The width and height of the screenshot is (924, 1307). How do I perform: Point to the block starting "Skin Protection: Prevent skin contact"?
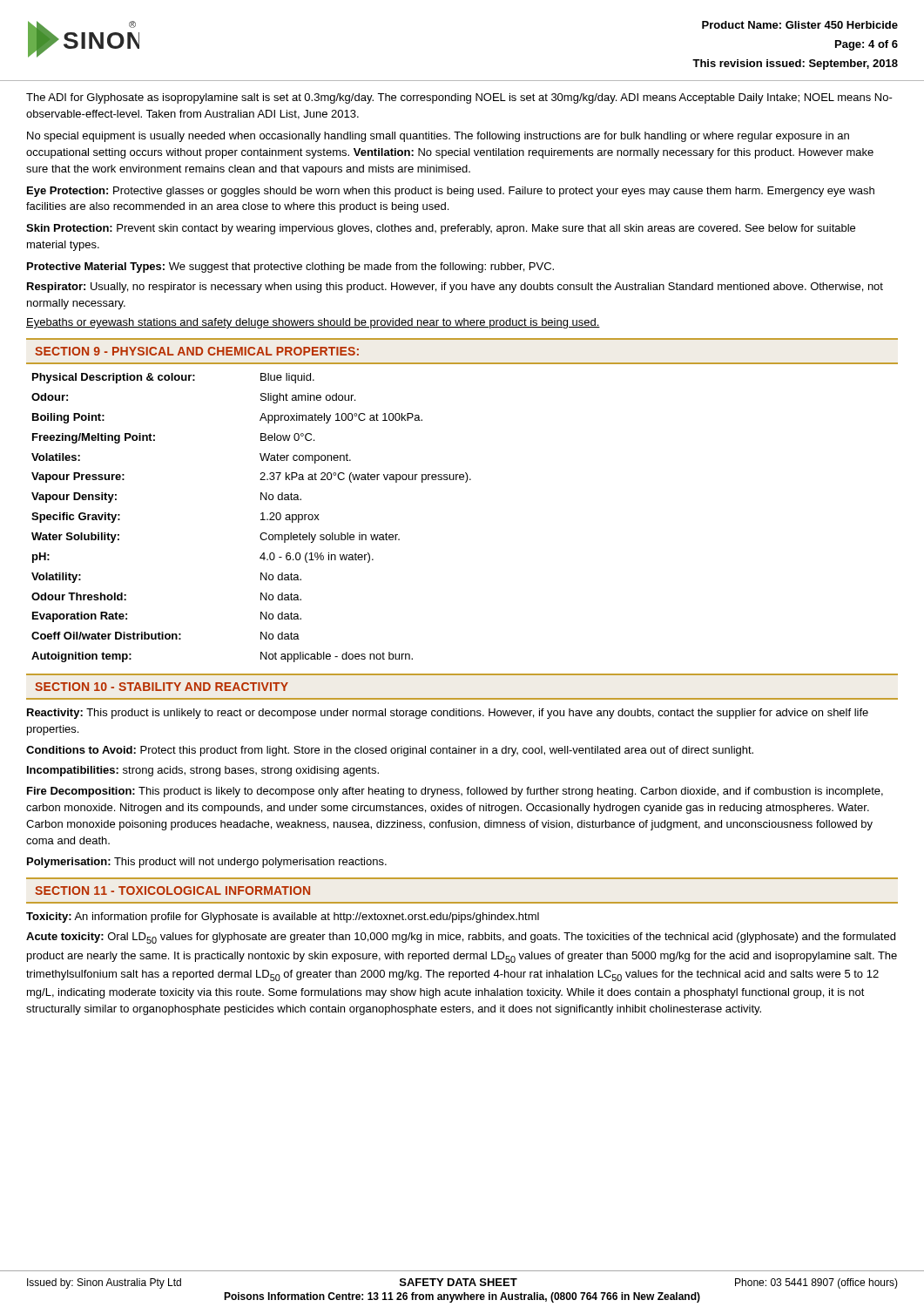click(441, 236)
